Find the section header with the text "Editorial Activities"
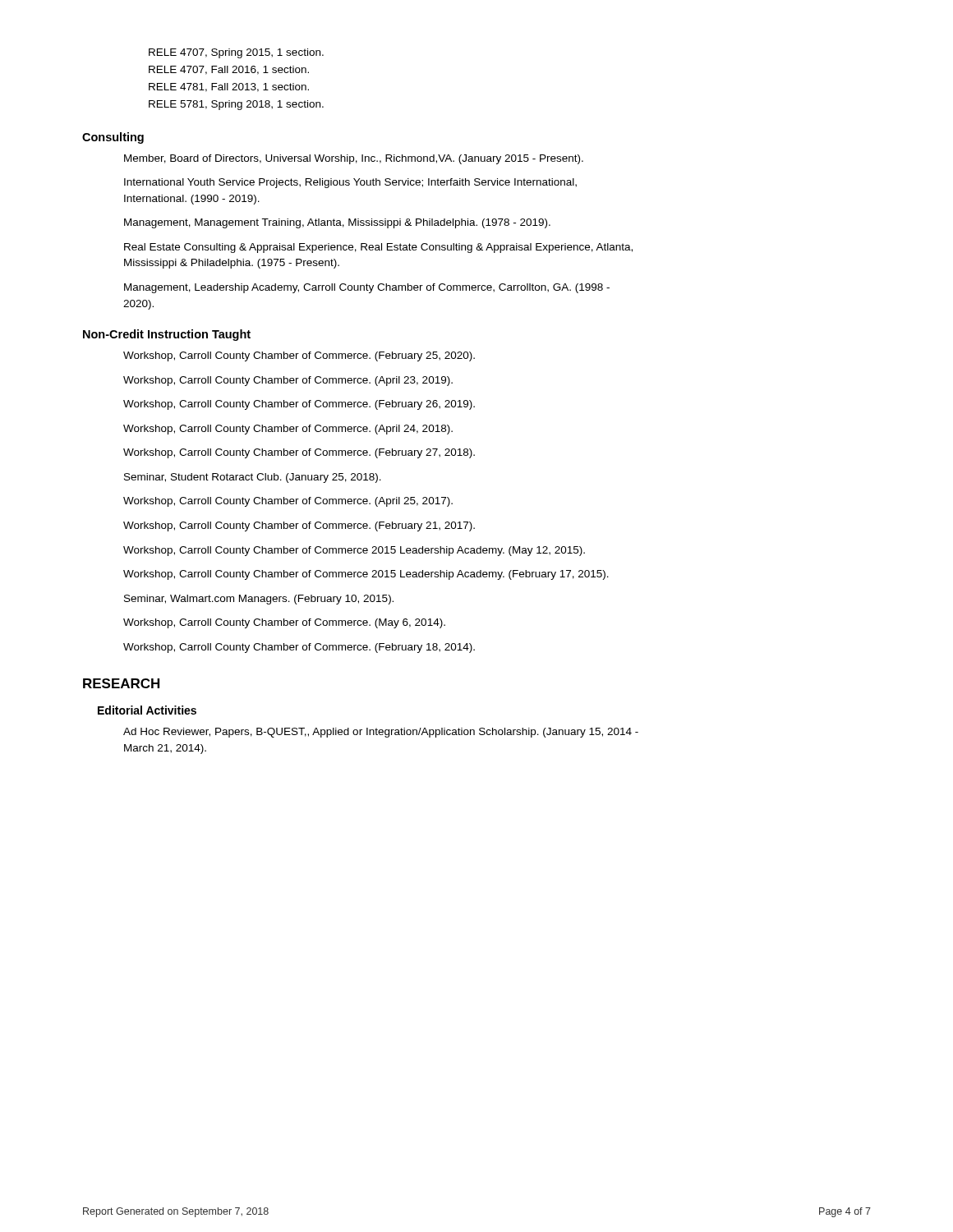The height and width of the screenshot is (1232, 953). click(147, 711)
